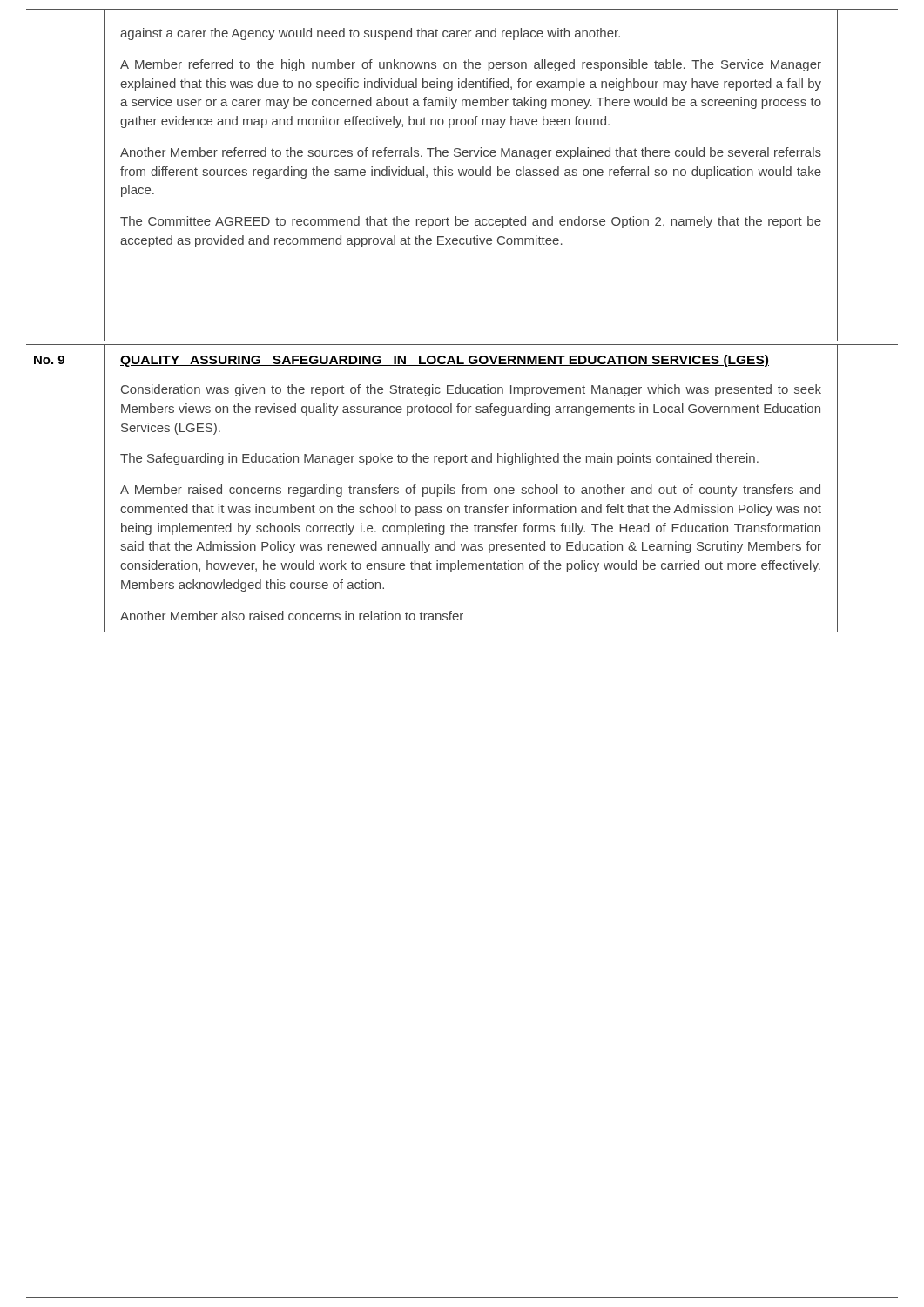Where is the passage that starts "A Member raised concerns regarding transfers of pupils"?
The image size is (924, 1307).
click(471, 537)
